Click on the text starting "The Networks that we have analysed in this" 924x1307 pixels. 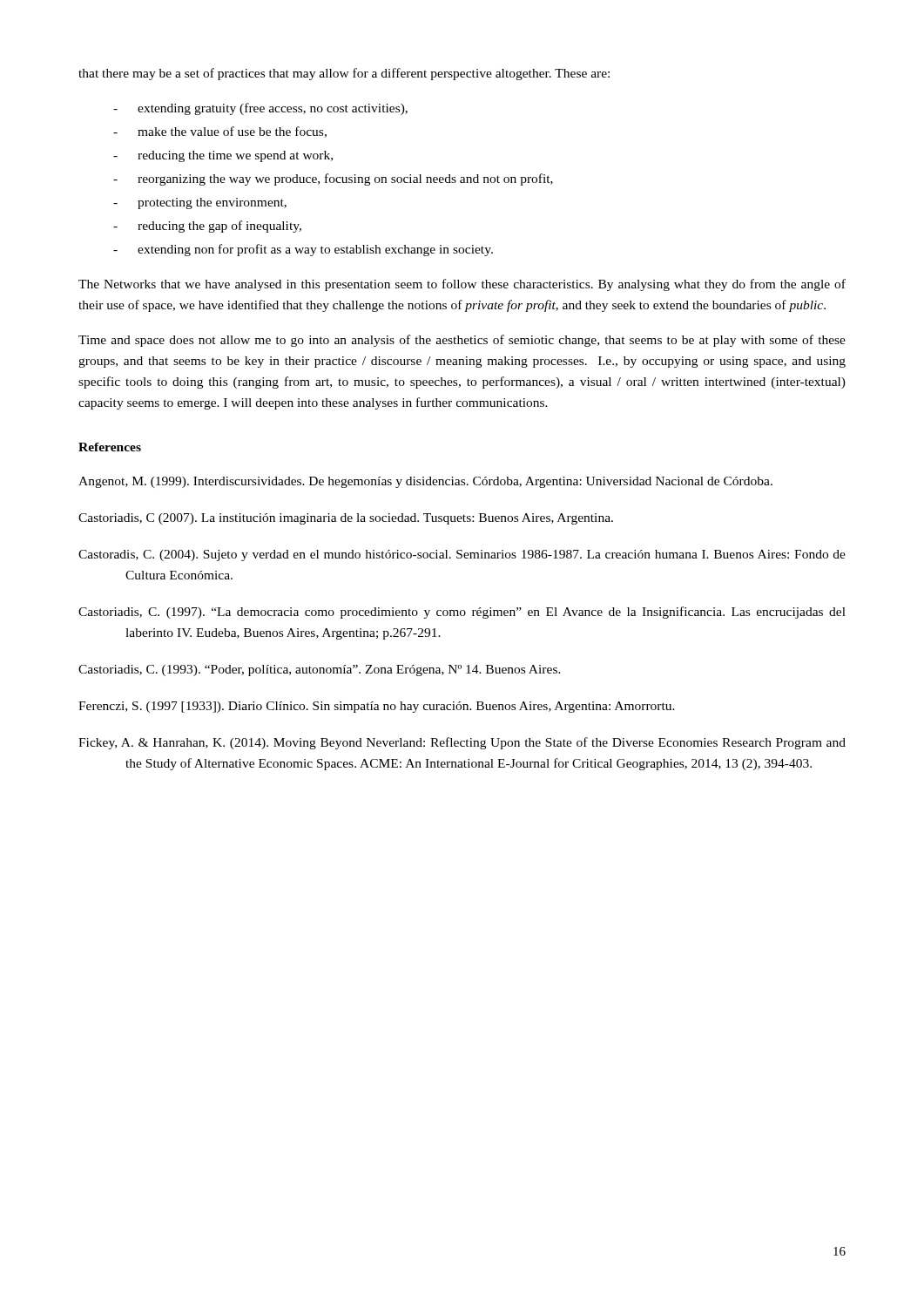pos(462,294)
